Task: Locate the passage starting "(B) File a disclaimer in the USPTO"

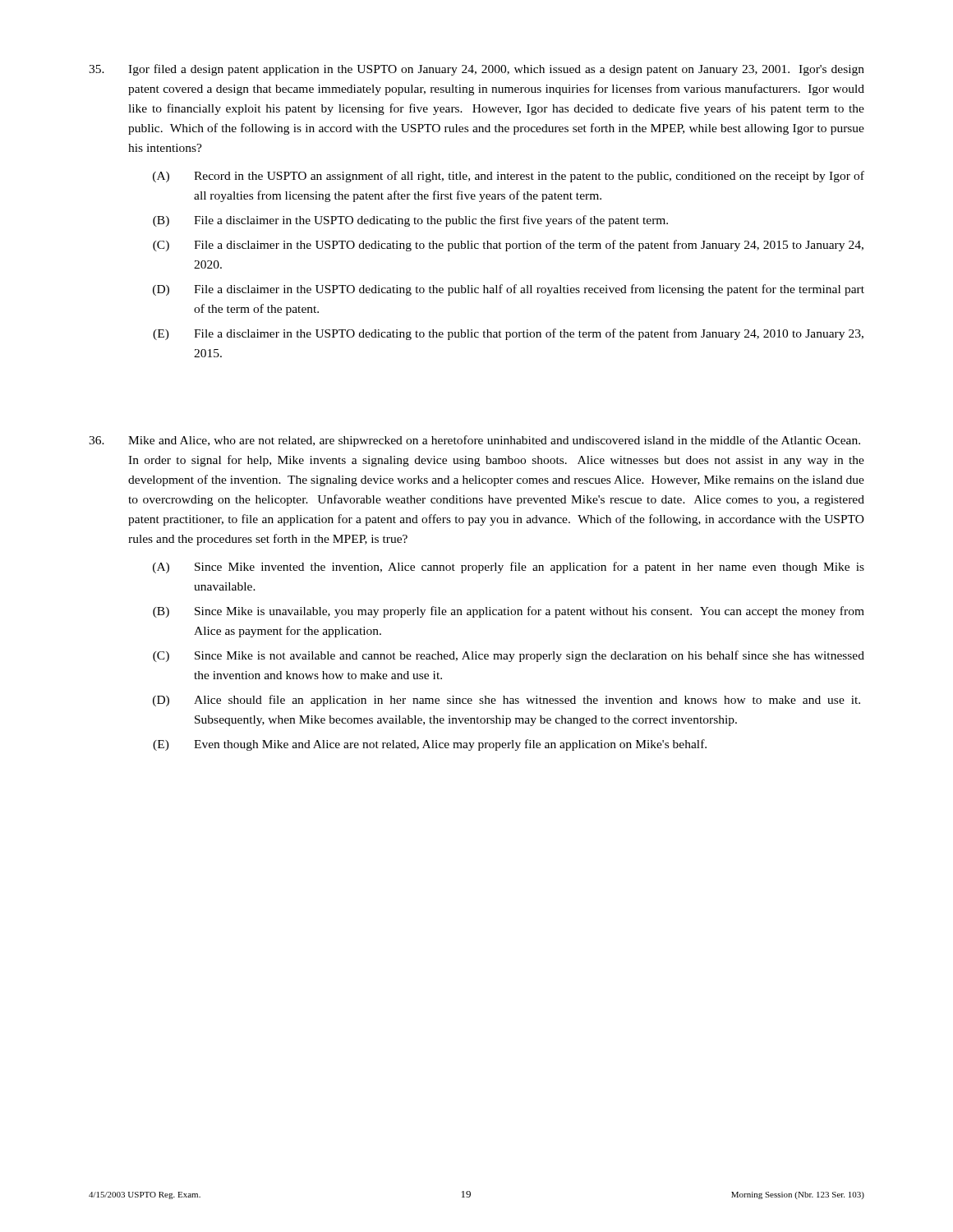Action: click(x=496, y=220)
